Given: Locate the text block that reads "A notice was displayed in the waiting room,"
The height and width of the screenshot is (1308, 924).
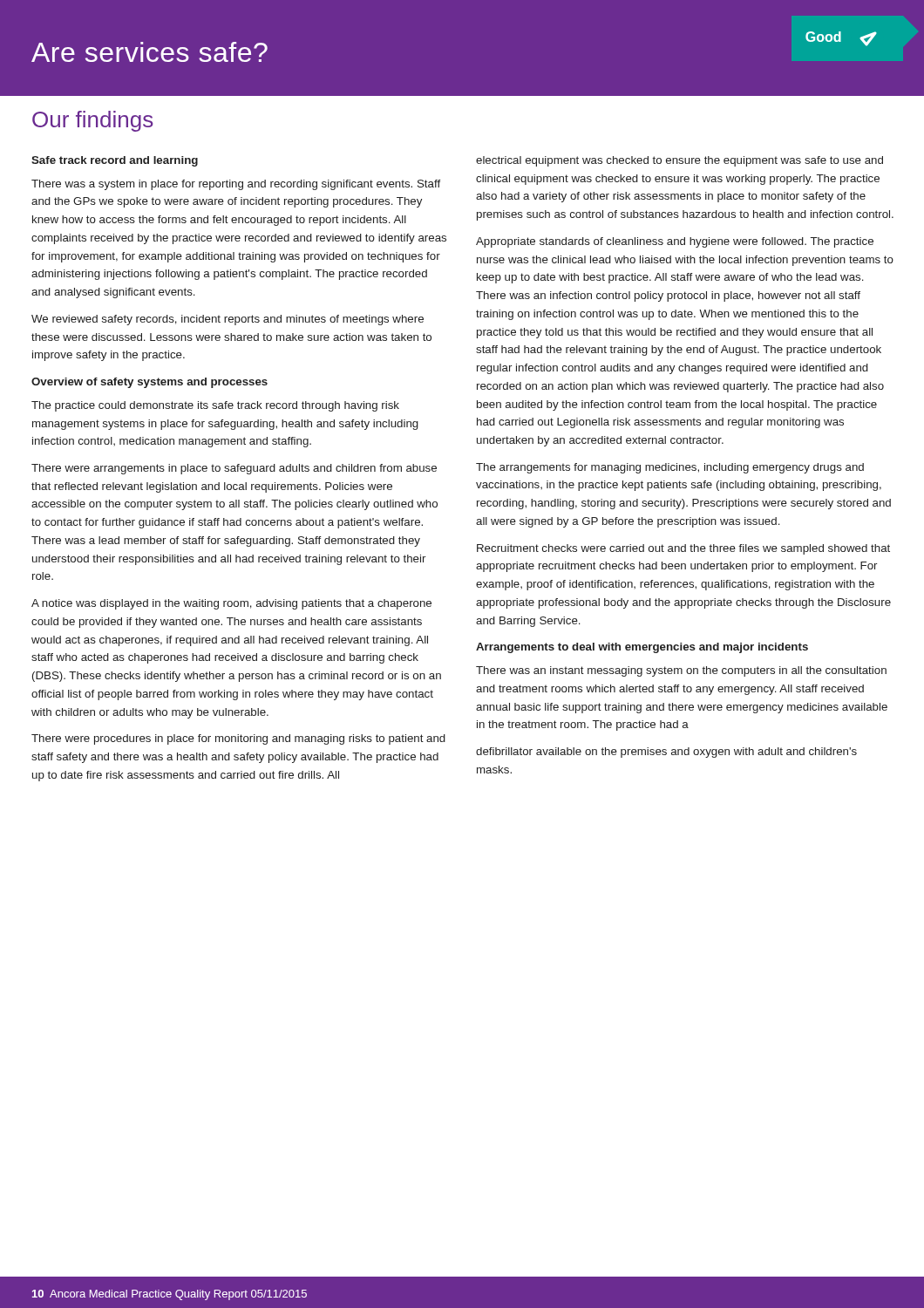Looking at the screenshot, I should 241,658.
